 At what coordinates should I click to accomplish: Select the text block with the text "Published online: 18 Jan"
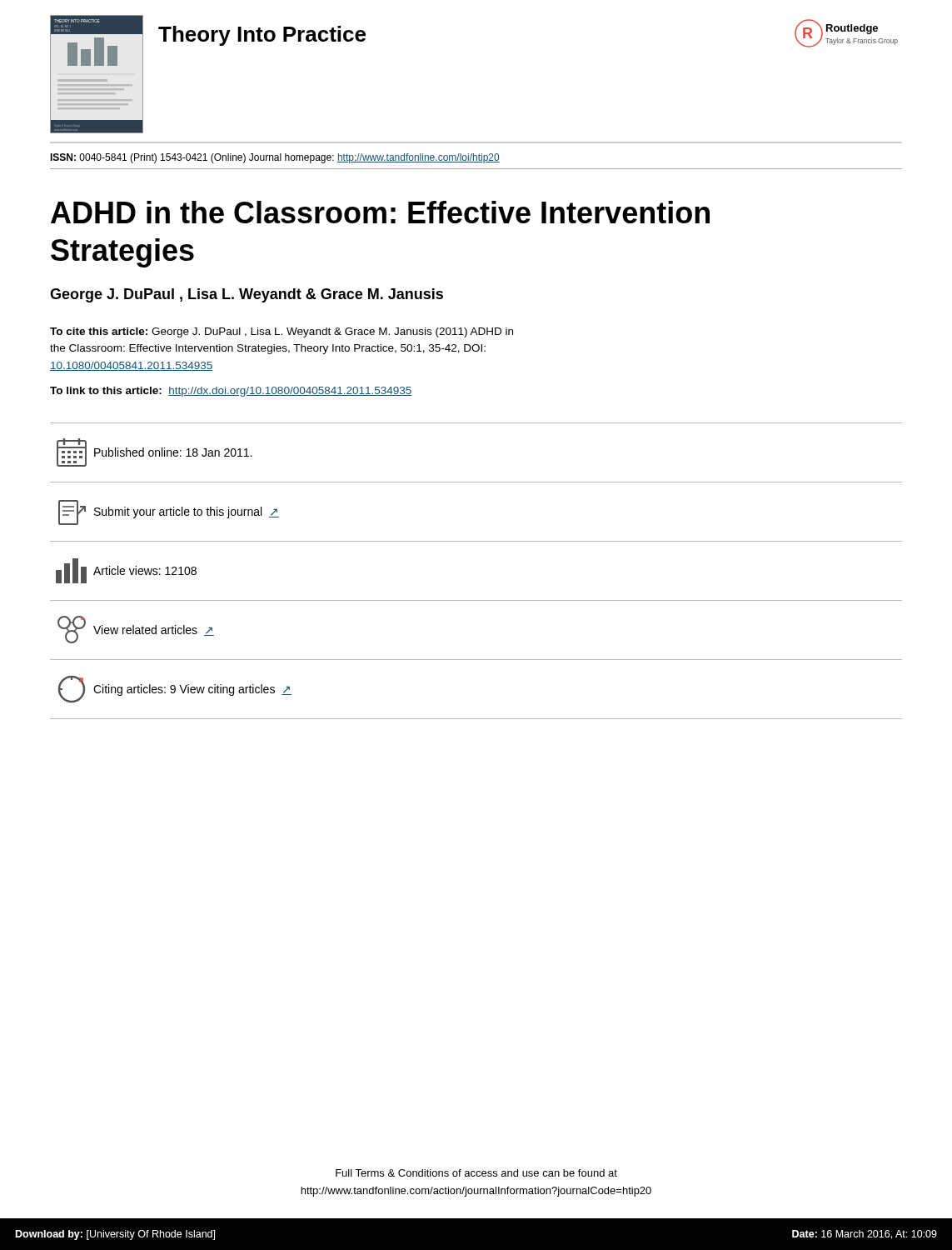(151, 452)
